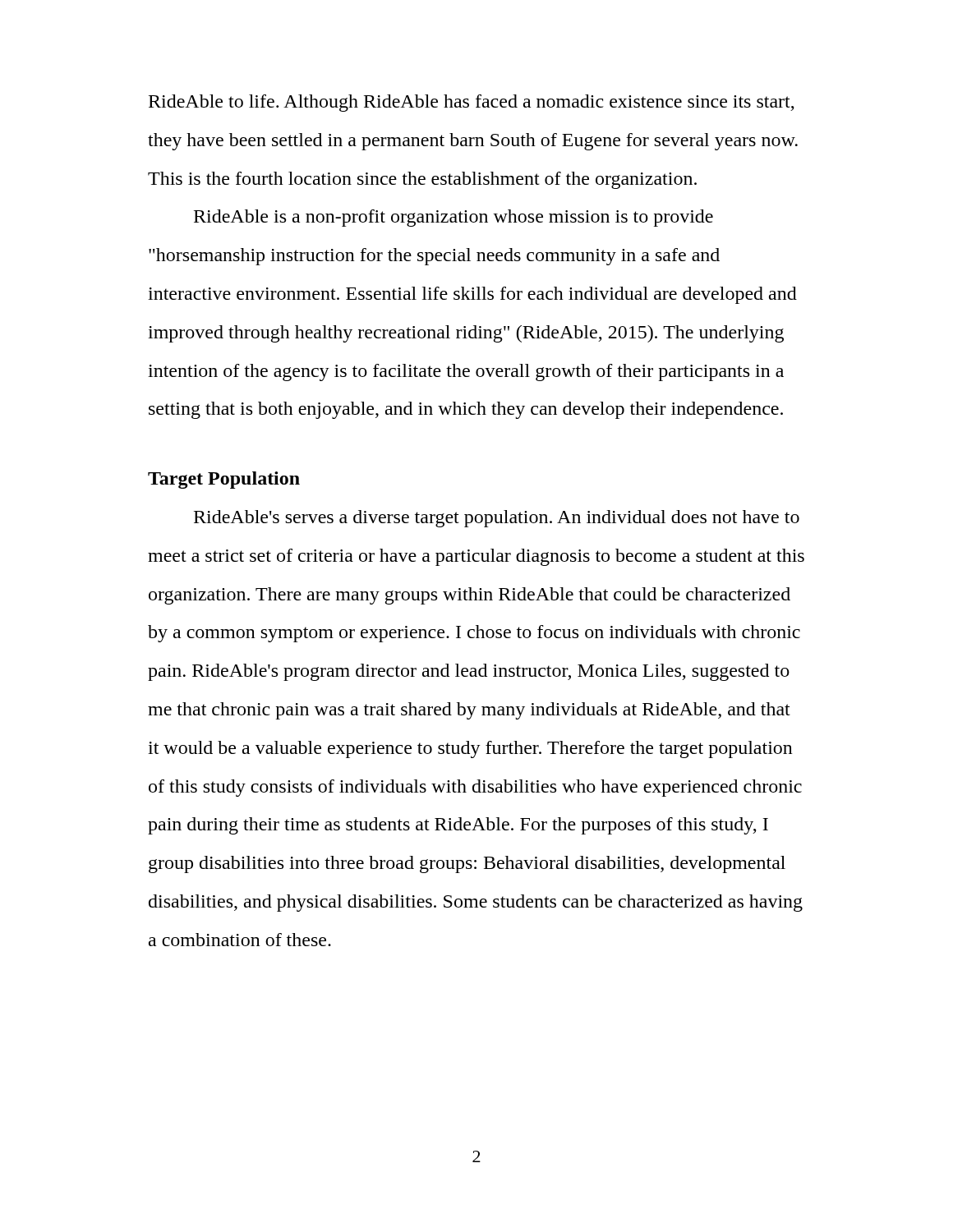Viewport: 953px width, 1232px height.
Task: Select the text block containing "RideAble is a non-profit organization whose mission is"
Action: (453, 218)
